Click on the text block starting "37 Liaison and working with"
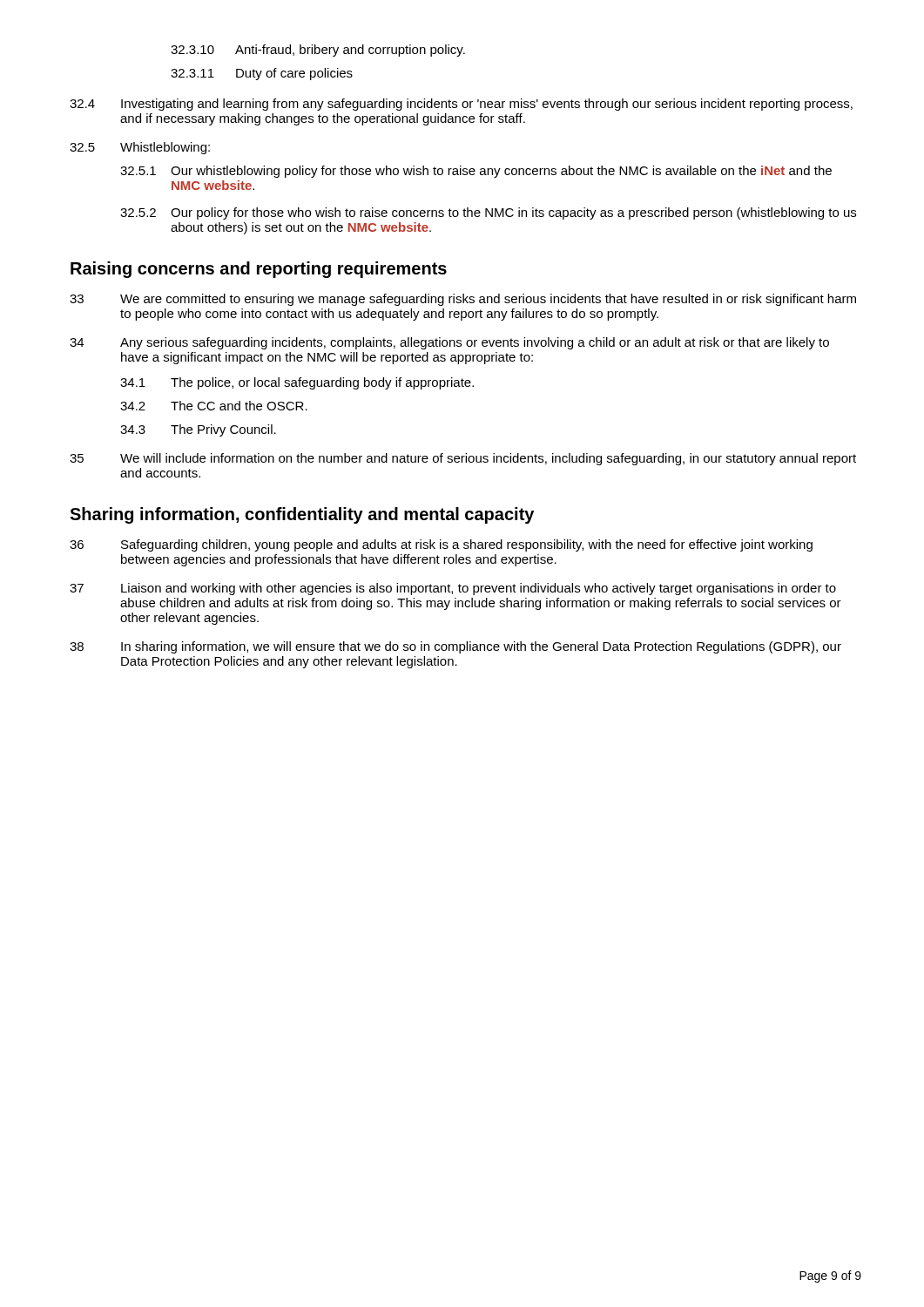Image resolution: width=924 pixels, height=1307 pixels. tap(465, 603)
